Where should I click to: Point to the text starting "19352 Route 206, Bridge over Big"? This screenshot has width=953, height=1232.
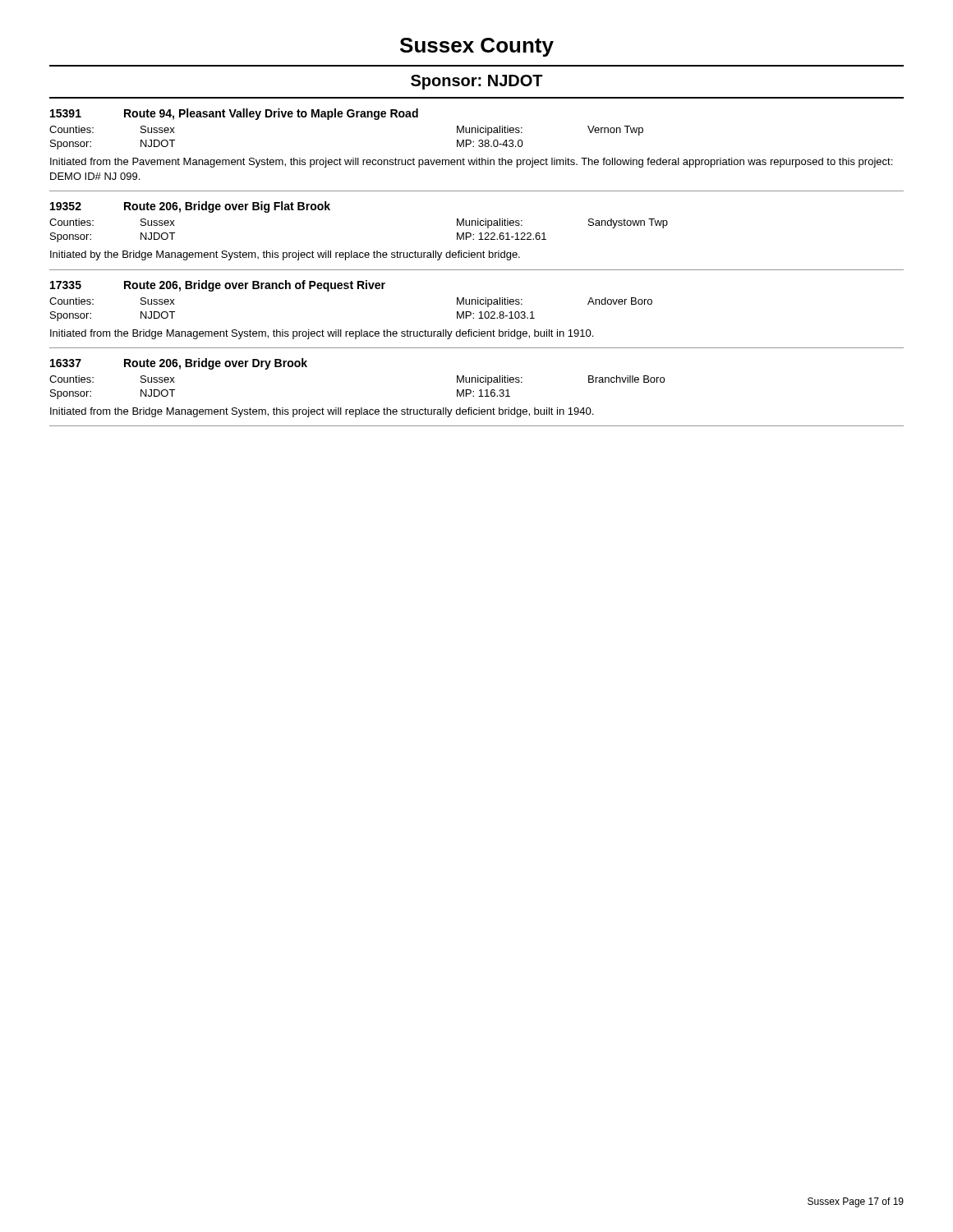point(190,206)
